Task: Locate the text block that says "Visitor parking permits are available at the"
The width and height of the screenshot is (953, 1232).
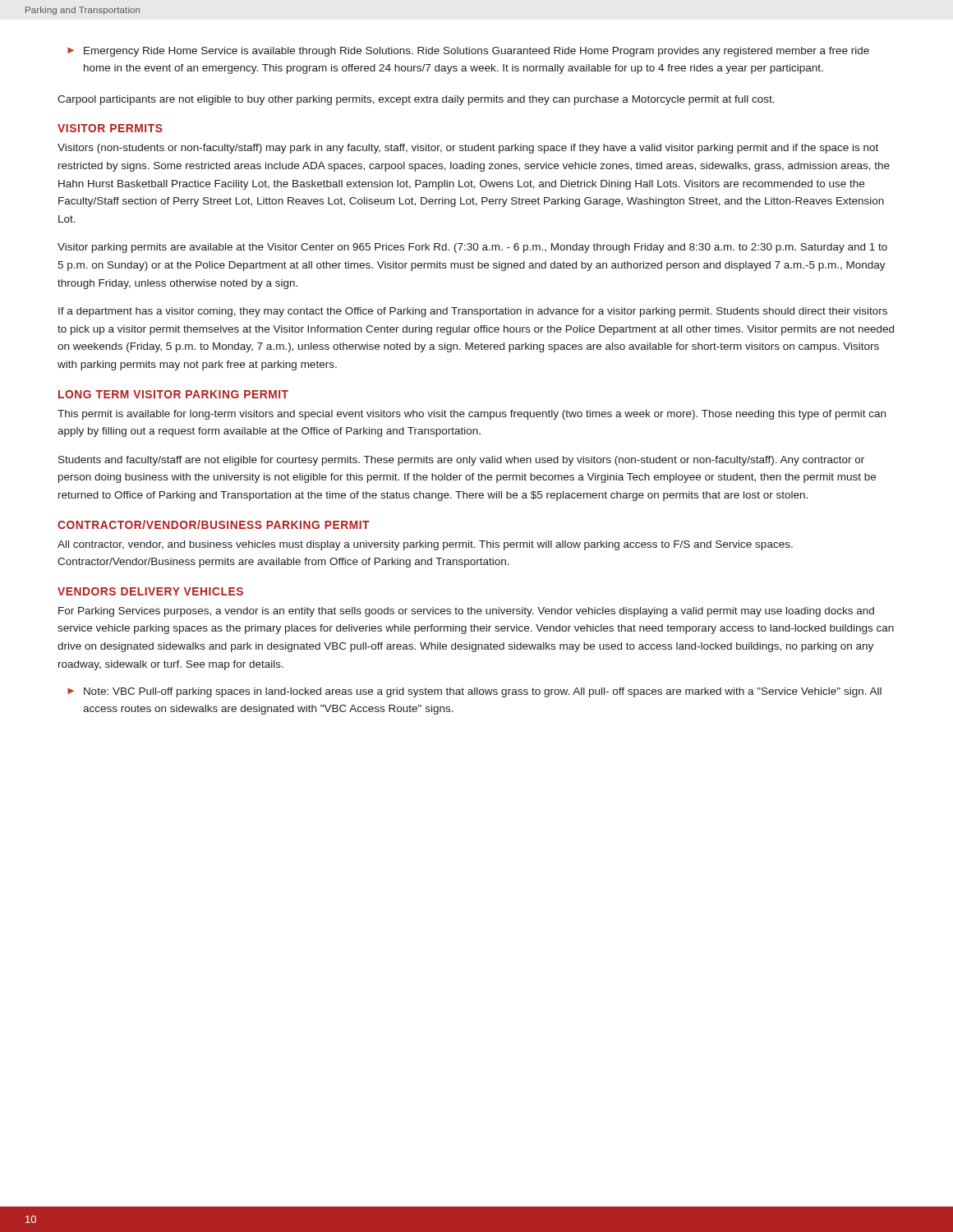Action: tap(472, 265)
